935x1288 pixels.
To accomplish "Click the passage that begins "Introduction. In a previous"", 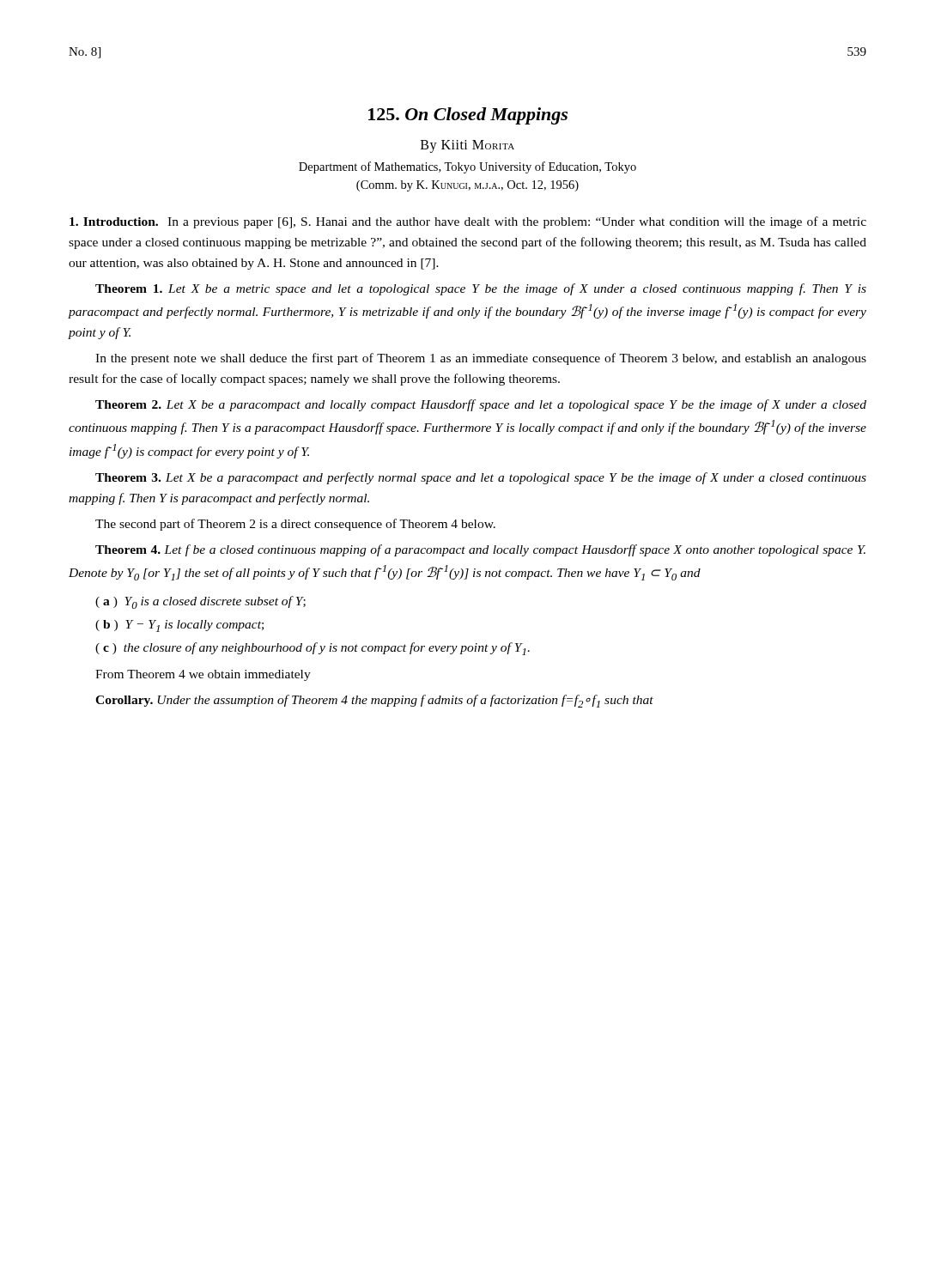I will click(468, 242).
